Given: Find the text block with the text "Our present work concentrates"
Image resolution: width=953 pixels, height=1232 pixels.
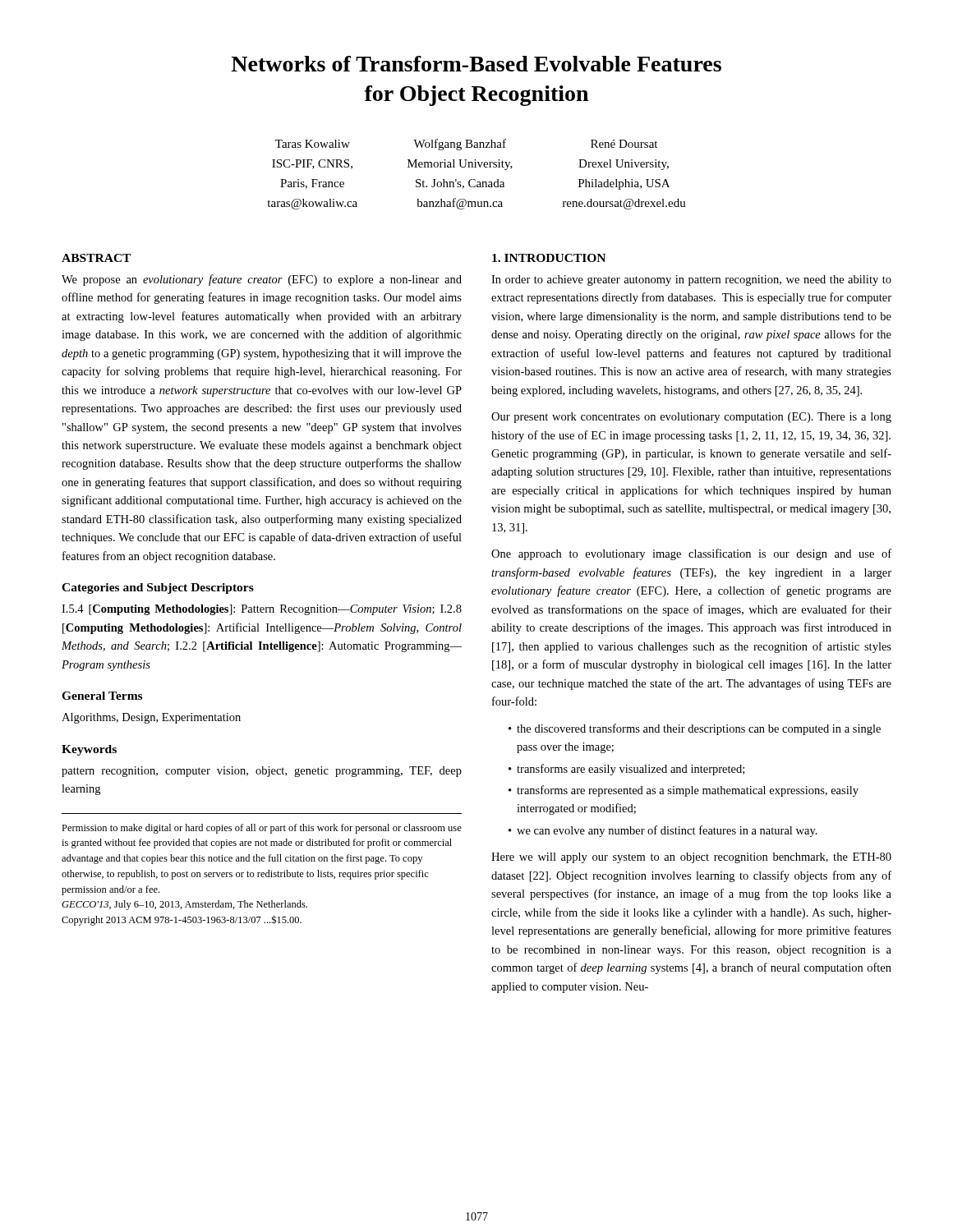Looking at the screenshot, I should tap(691, 472).
